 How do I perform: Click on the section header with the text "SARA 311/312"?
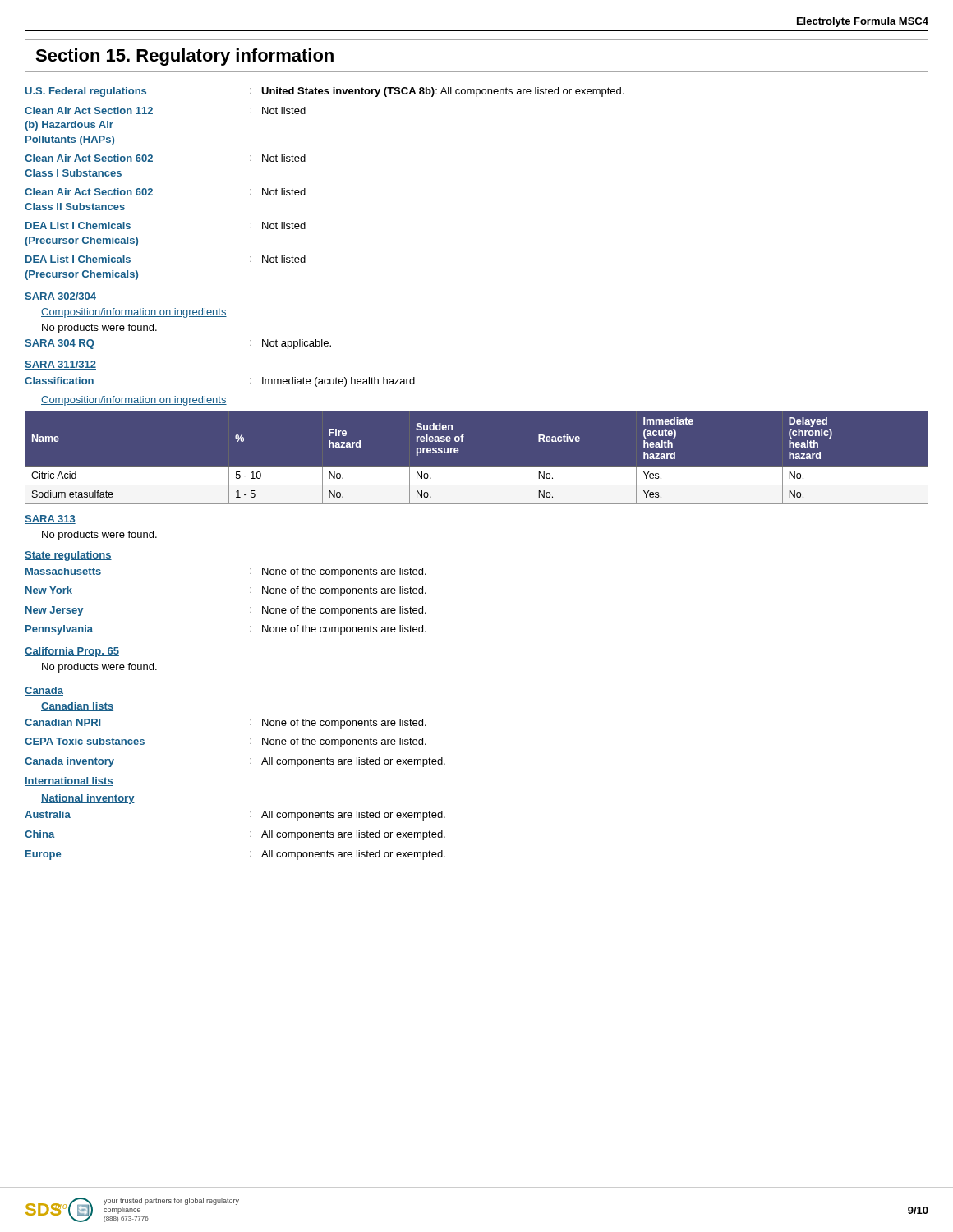click(x=60, y=364)
